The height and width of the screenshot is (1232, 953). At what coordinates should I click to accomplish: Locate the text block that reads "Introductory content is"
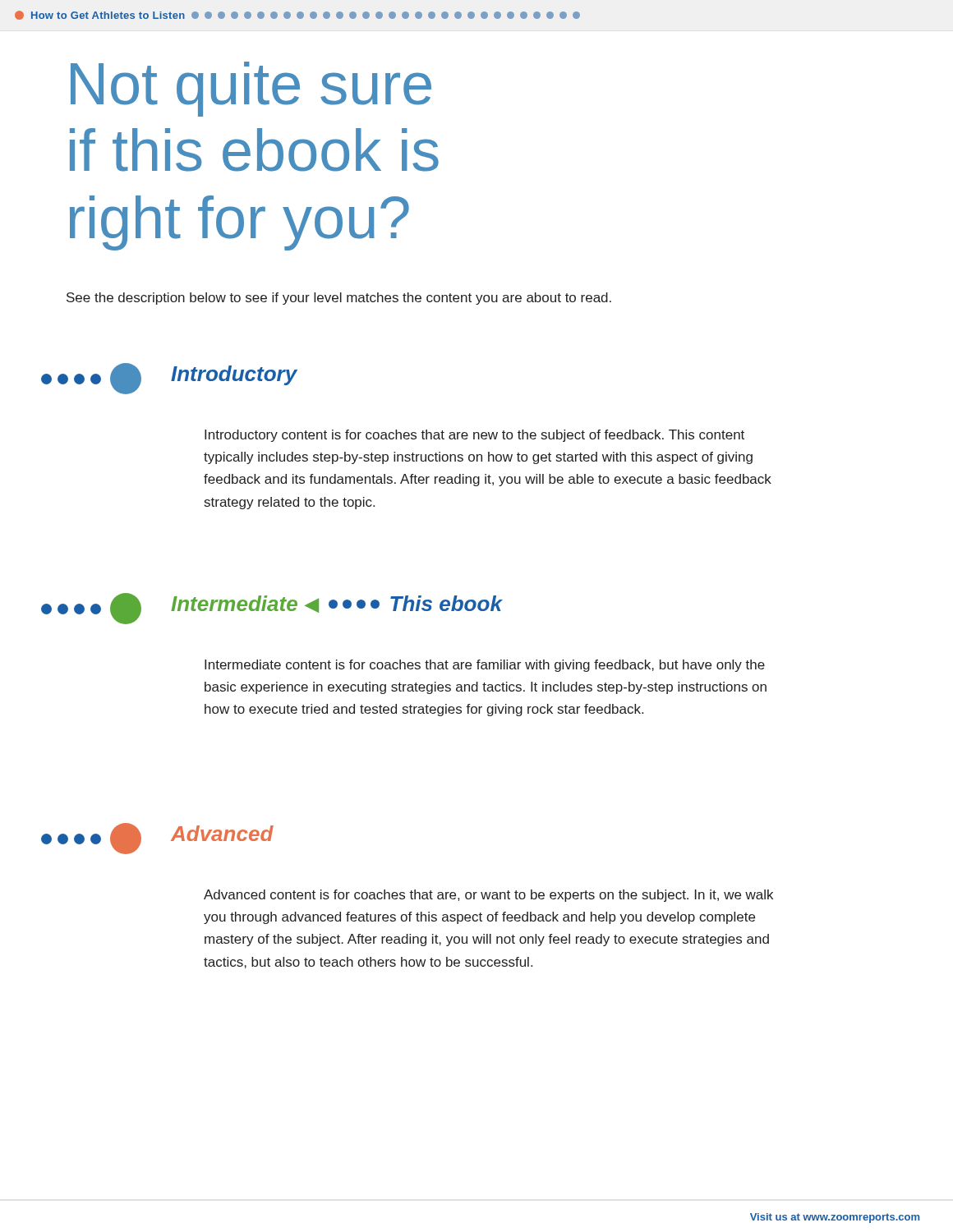click(x=488, y=468)
